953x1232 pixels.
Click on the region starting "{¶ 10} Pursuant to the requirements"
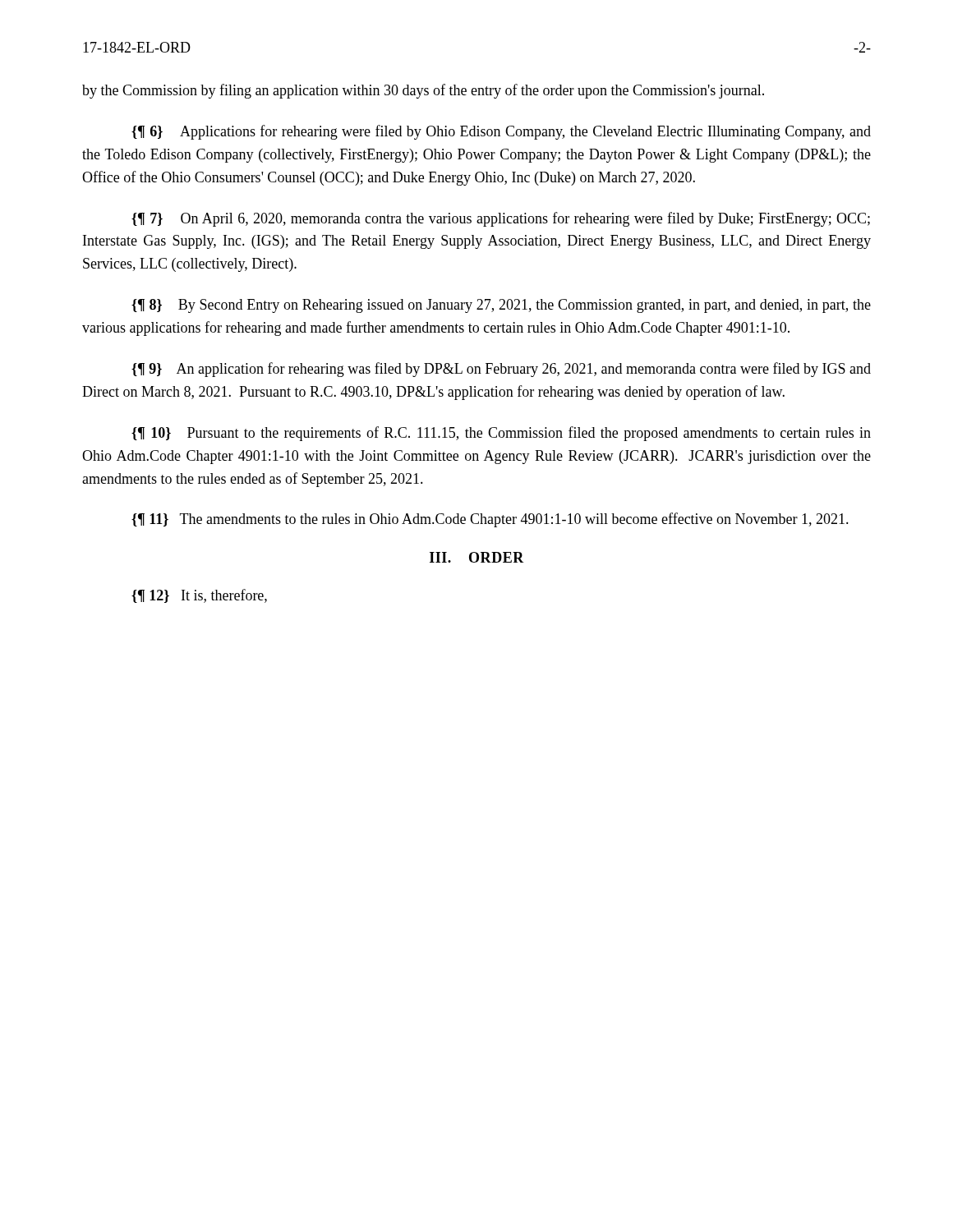pyautogui.click(x=476, y=456)
